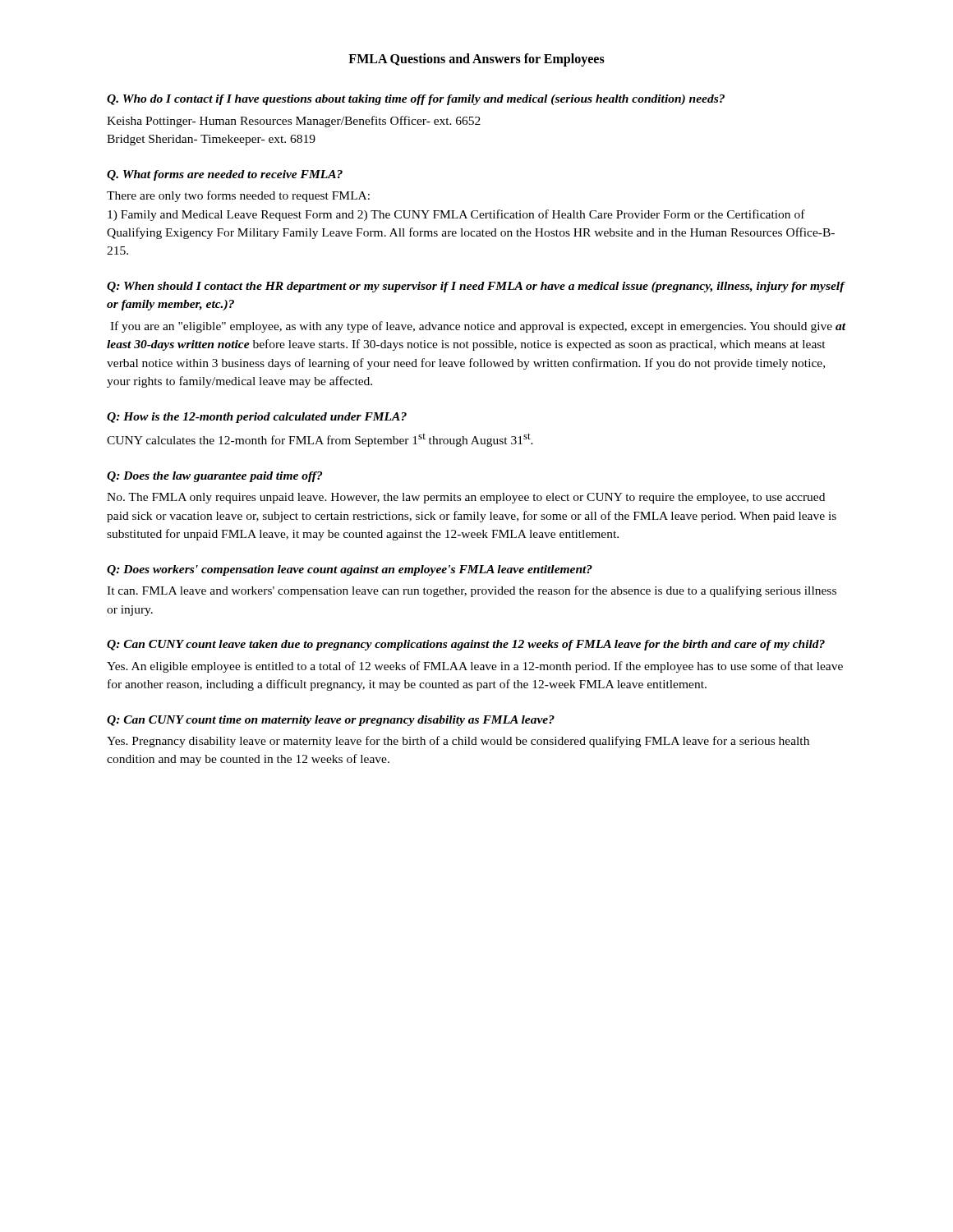This screenshot has height=1232, width=953.
Task: Find the section header on this page that starts "Q: How is the"
Action: click(257, 416)
